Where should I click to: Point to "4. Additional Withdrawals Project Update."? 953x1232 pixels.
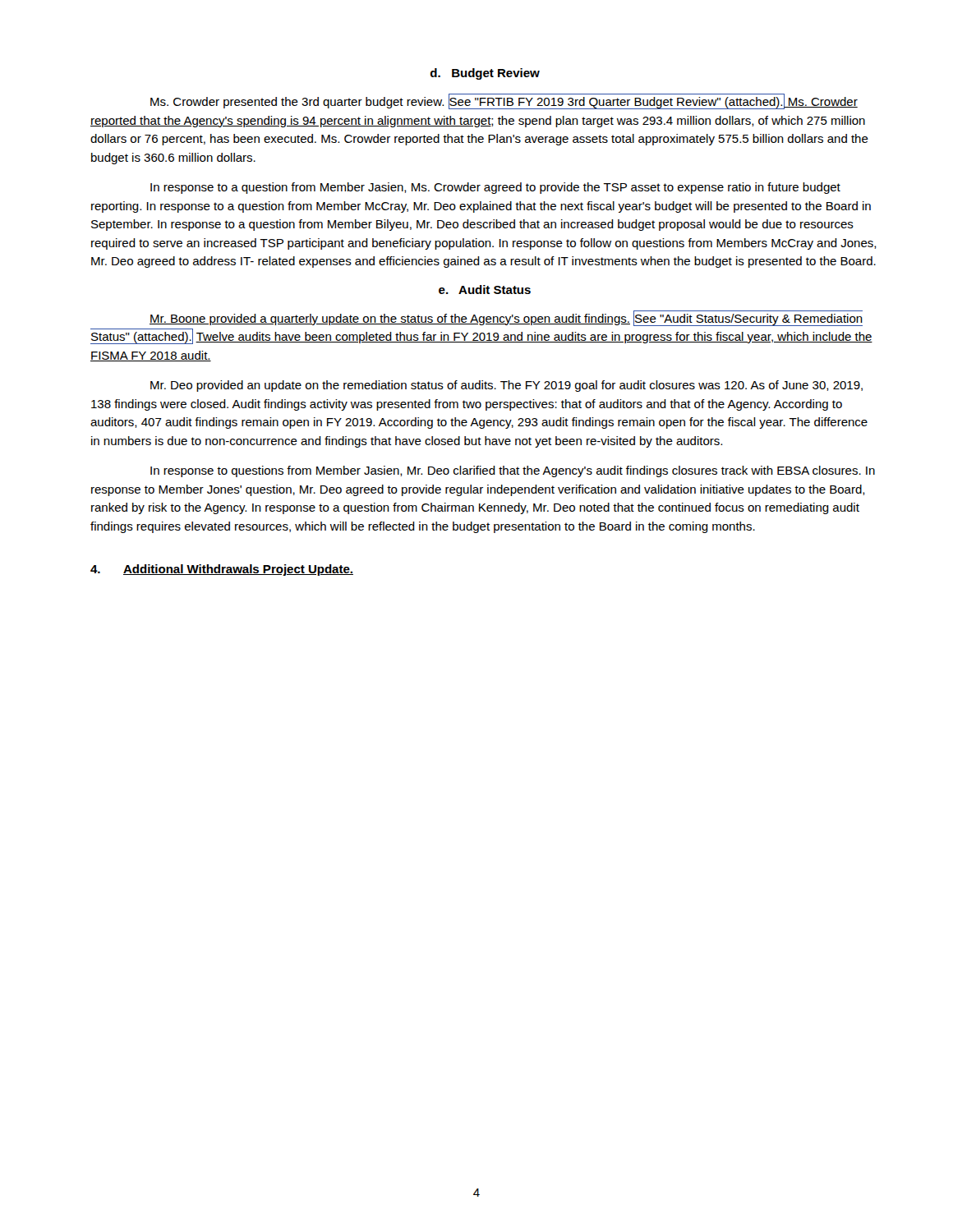point(222,569)
